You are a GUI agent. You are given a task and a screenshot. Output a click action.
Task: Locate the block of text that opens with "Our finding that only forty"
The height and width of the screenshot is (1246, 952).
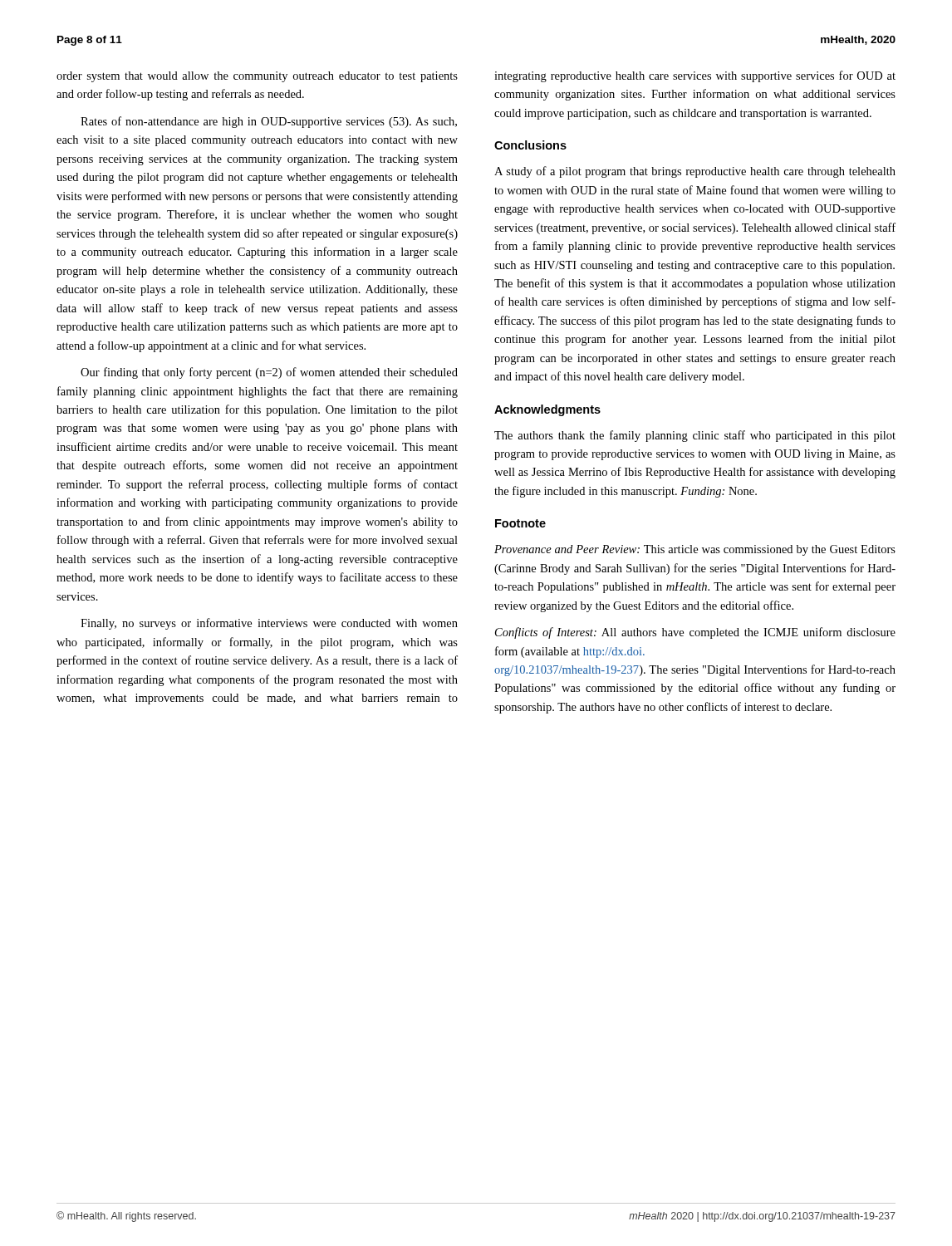coord(257,484)
